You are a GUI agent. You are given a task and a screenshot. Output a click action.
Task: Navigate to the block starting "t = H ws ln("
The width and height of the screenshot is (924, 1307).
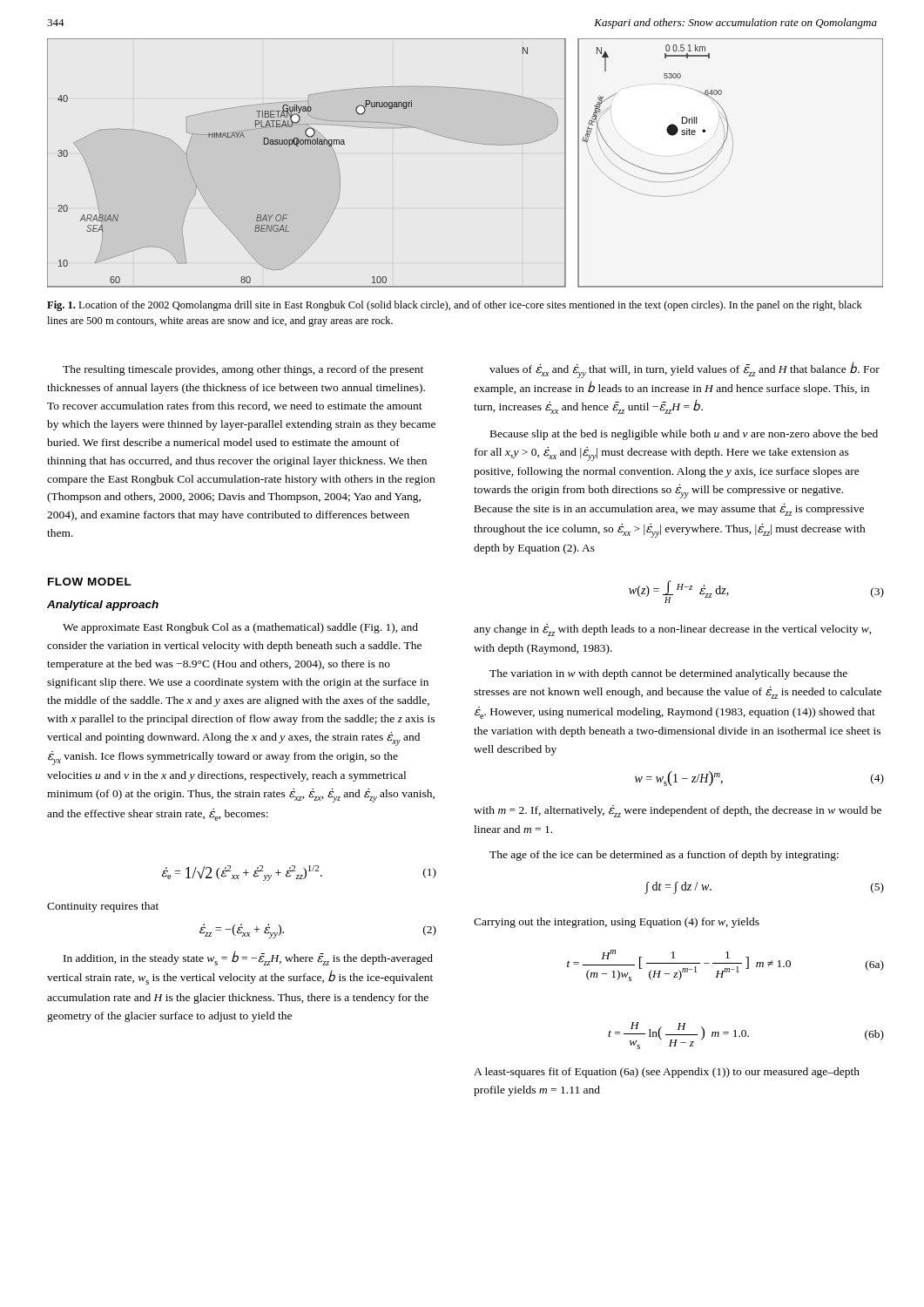point(679,1035)
